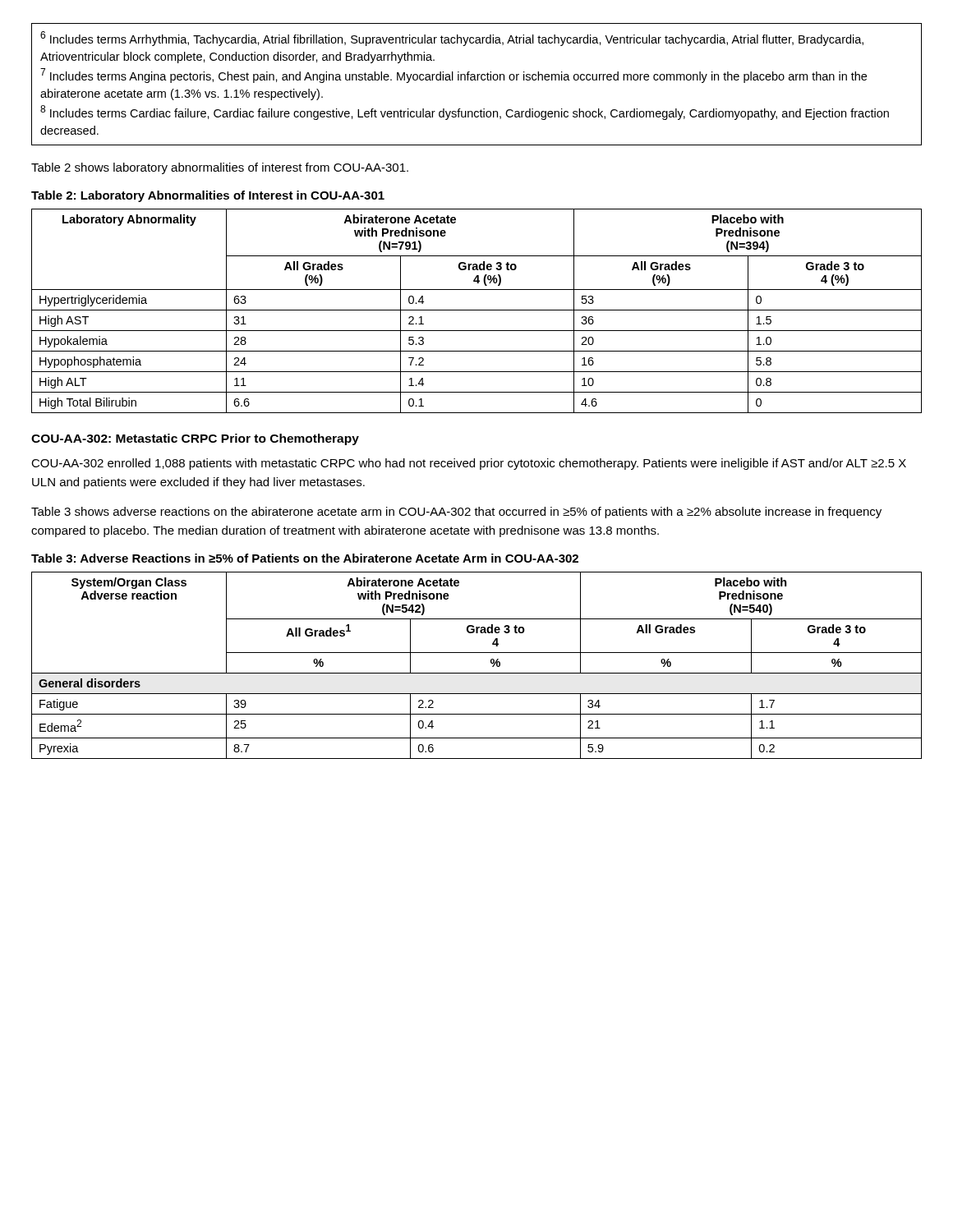Locate the block of text that opens with "COU-AA-302 enrolled 1,088 patients with metastatic CRPC"
This screenshot has height=1232, width=953.
tap(469, 472)
